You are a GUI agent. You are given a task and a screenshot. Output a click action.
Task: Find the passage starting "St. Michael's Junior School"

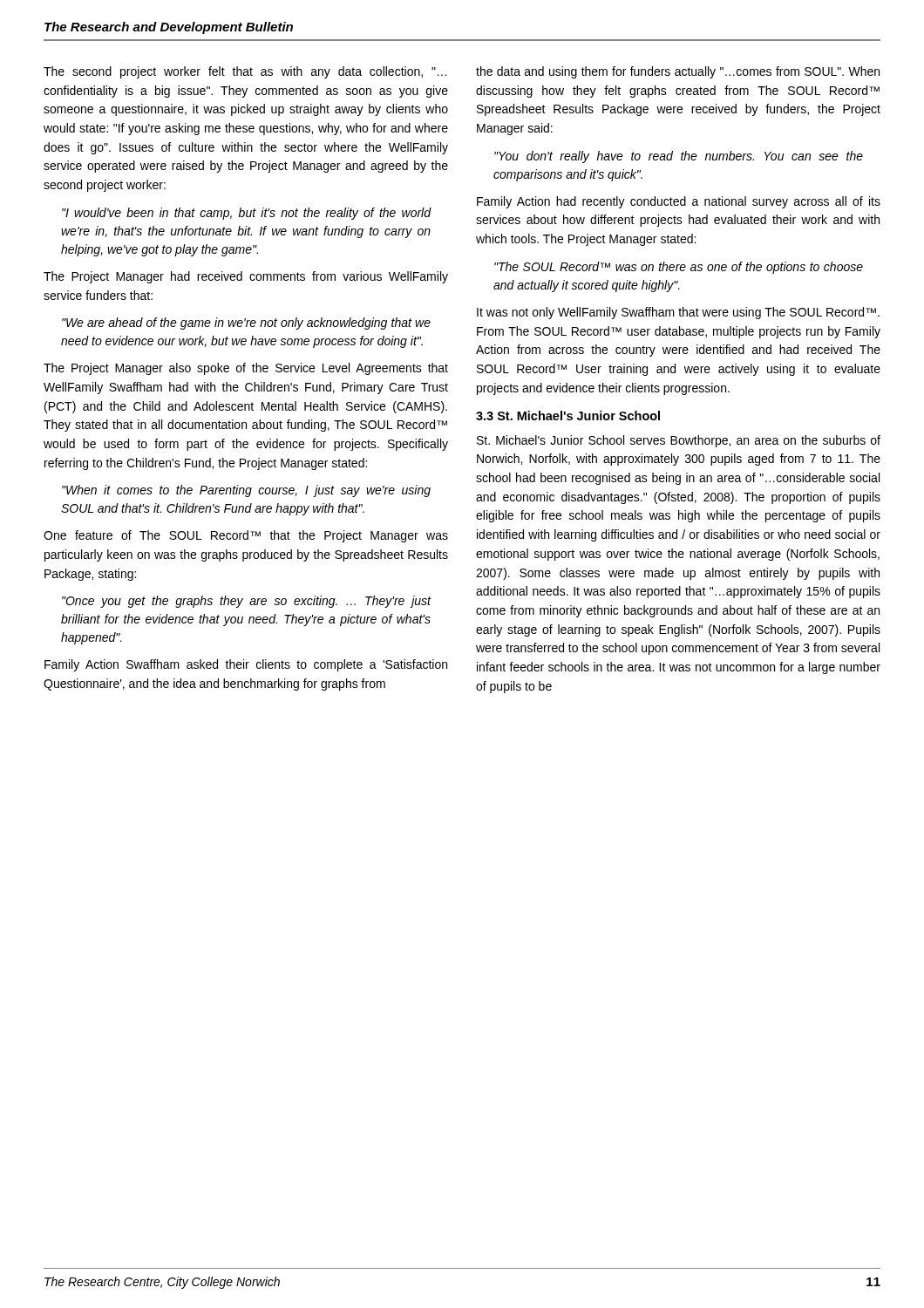(678, 564)
